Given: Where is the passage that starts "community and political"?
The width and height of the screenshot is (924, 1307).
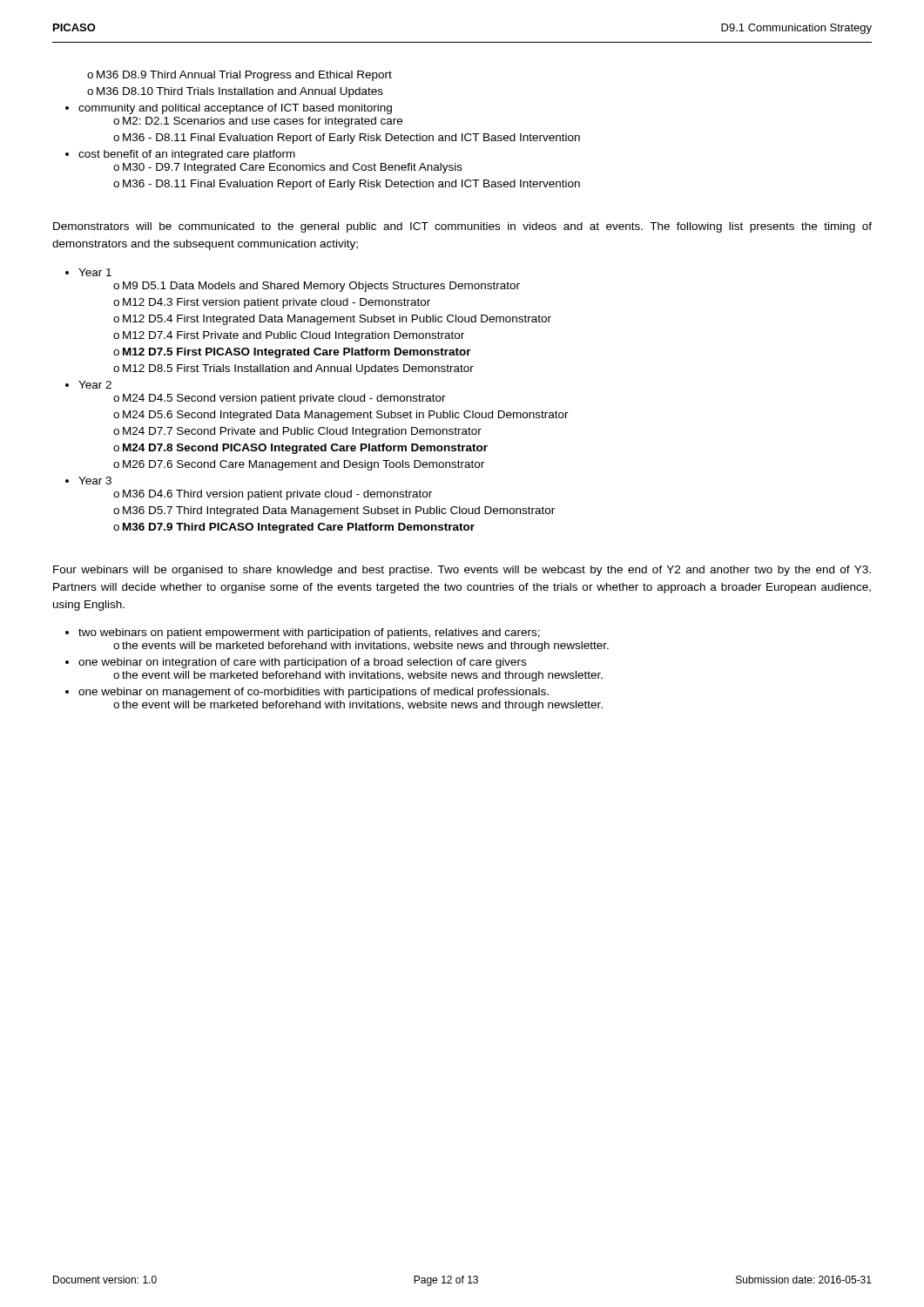Looking at the screenshot, I should pyautogui.click(x=462, y=122).
